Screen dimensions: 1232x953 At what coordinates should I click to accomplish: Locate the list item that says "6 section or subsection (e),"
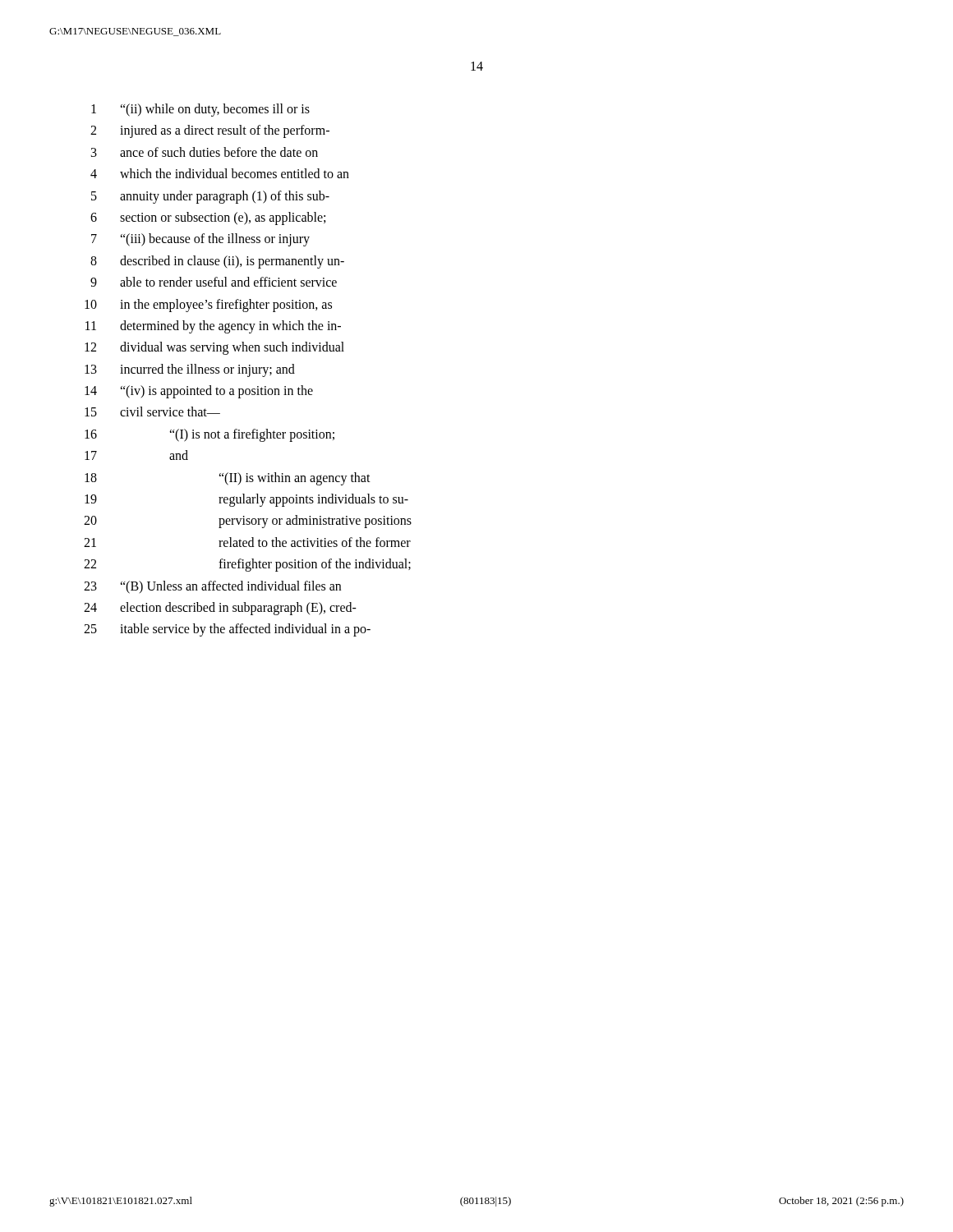click(208, 218)
